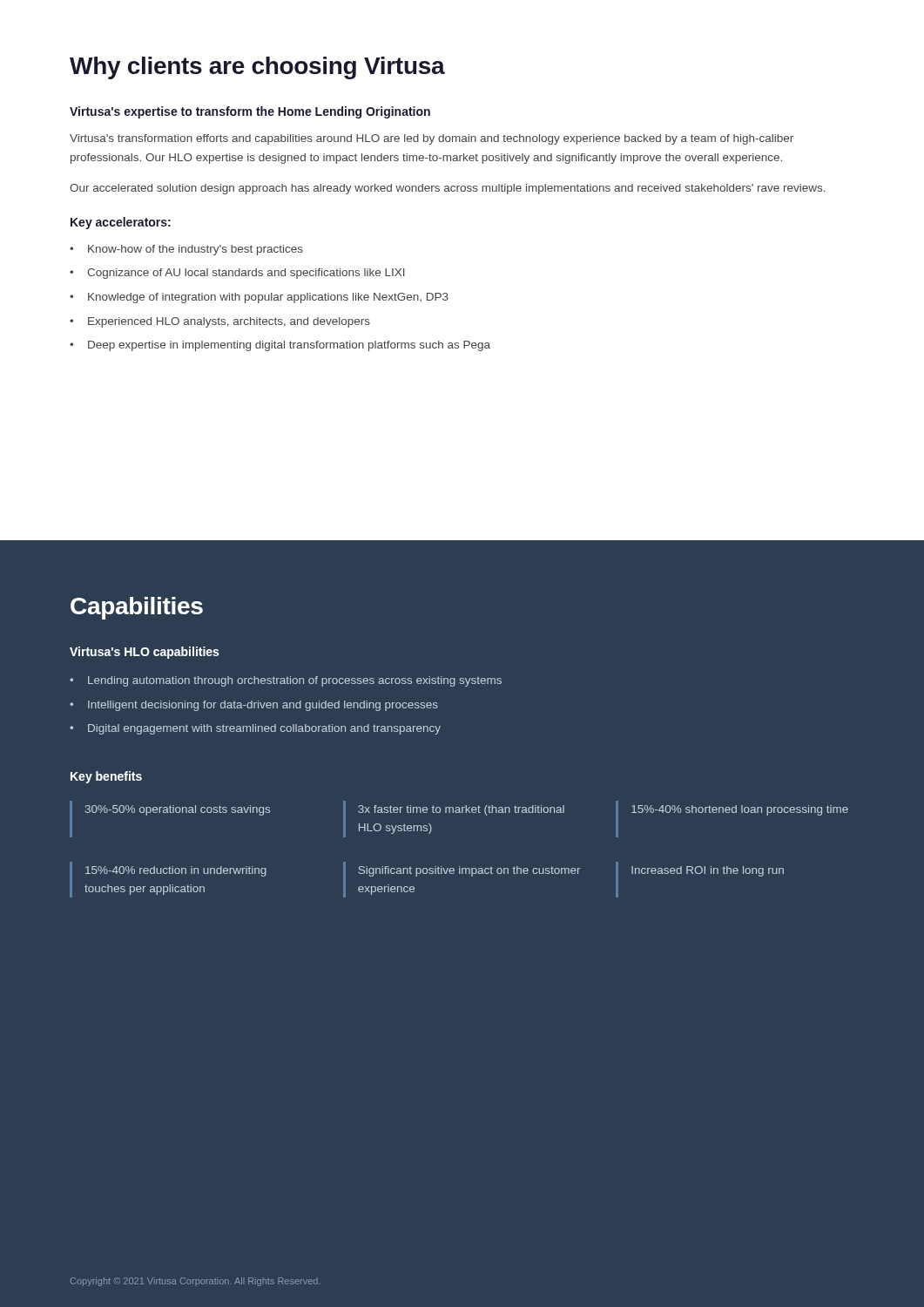
Task: Where does it say "Key accelerators:"?
Action: click(x=120, y=222)
